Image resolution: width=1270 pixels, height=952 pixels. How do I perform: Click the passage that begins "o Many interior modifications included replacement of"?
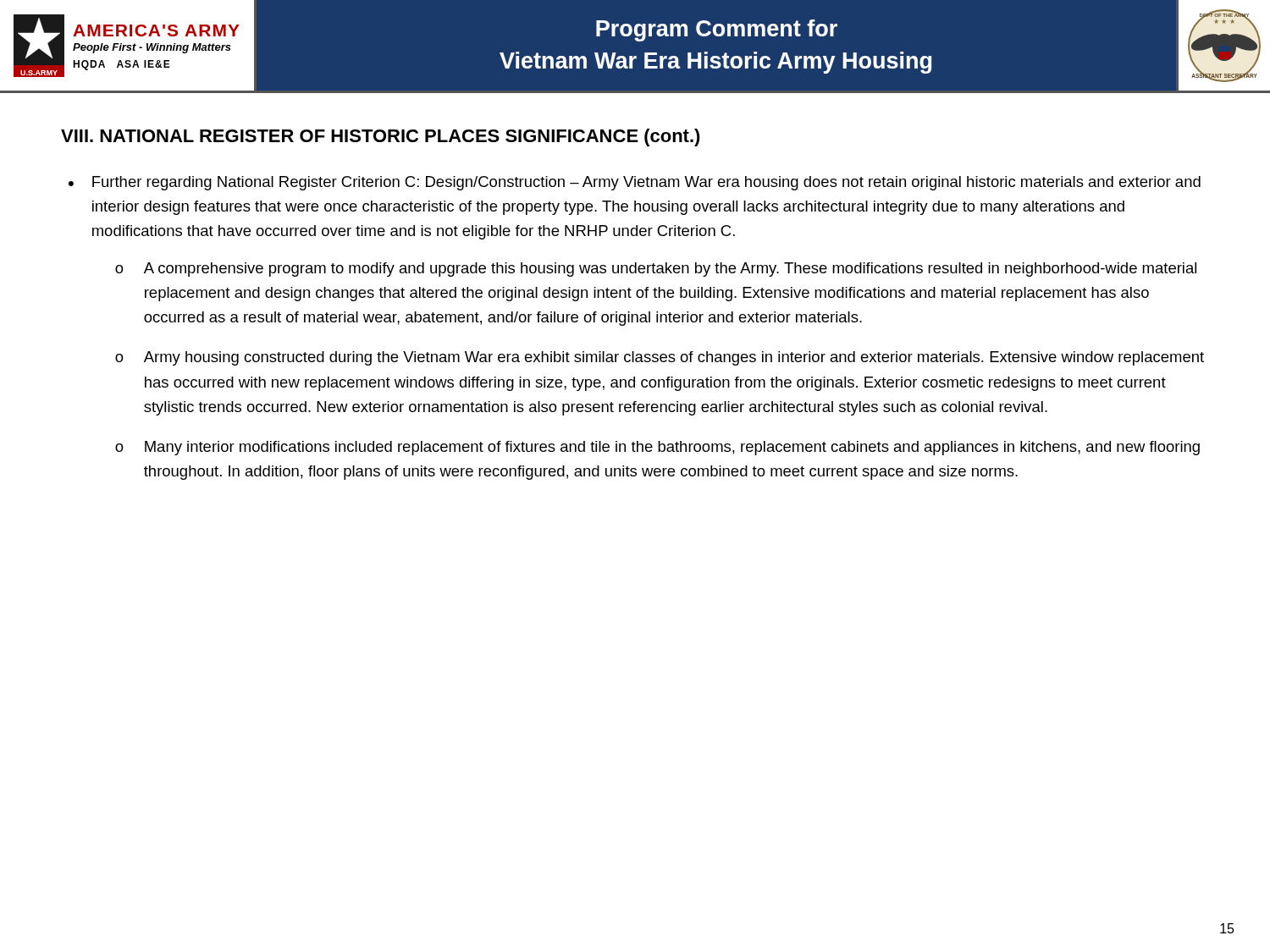[x=662, y=459]
